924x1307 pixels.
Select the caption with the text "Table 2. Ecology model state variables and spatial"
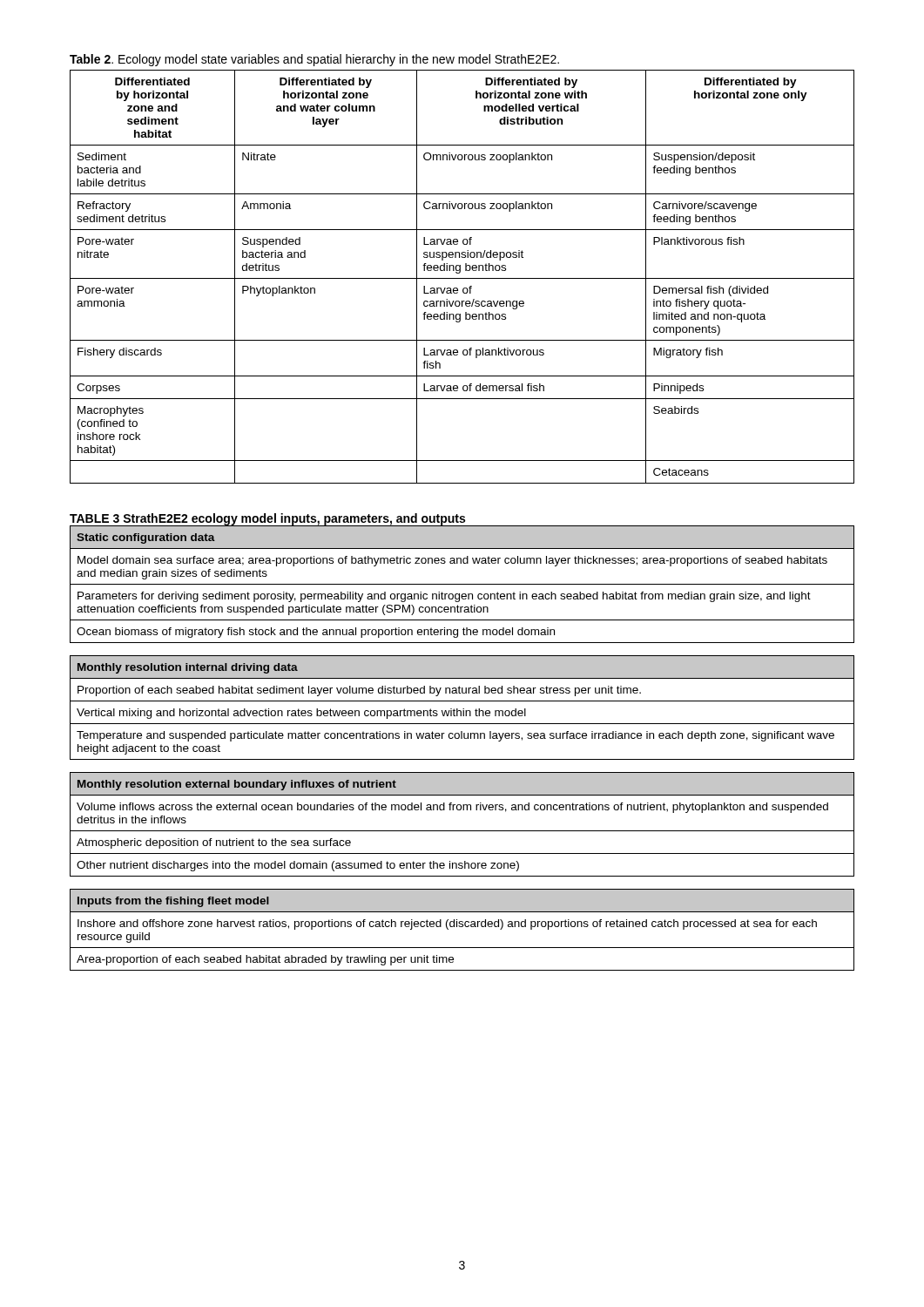tap(315, 59)
